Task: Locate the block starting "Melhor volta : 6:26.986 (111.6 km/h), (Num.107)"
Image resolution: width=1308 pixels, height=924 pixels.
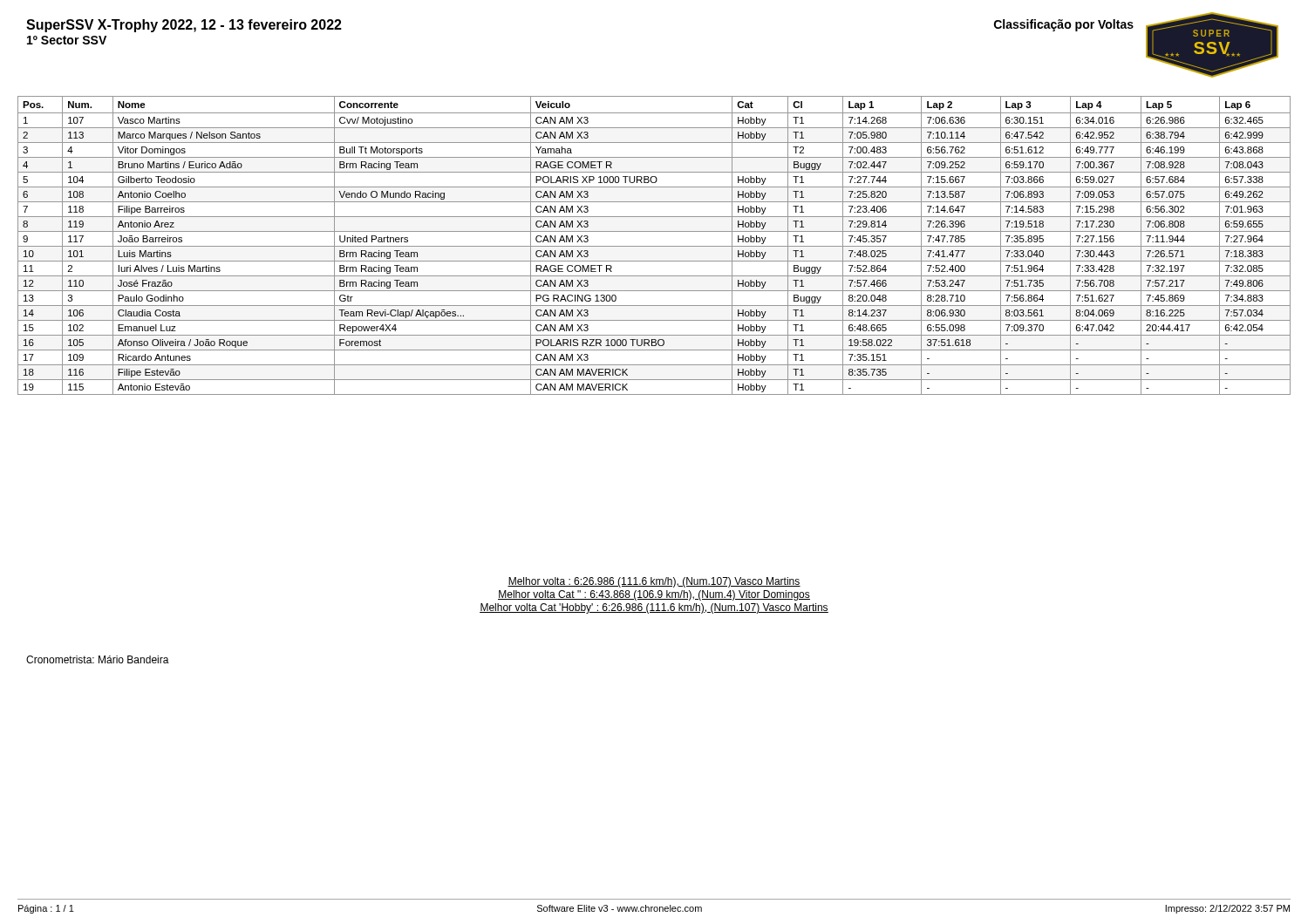Action: click(x=654, y=595)
